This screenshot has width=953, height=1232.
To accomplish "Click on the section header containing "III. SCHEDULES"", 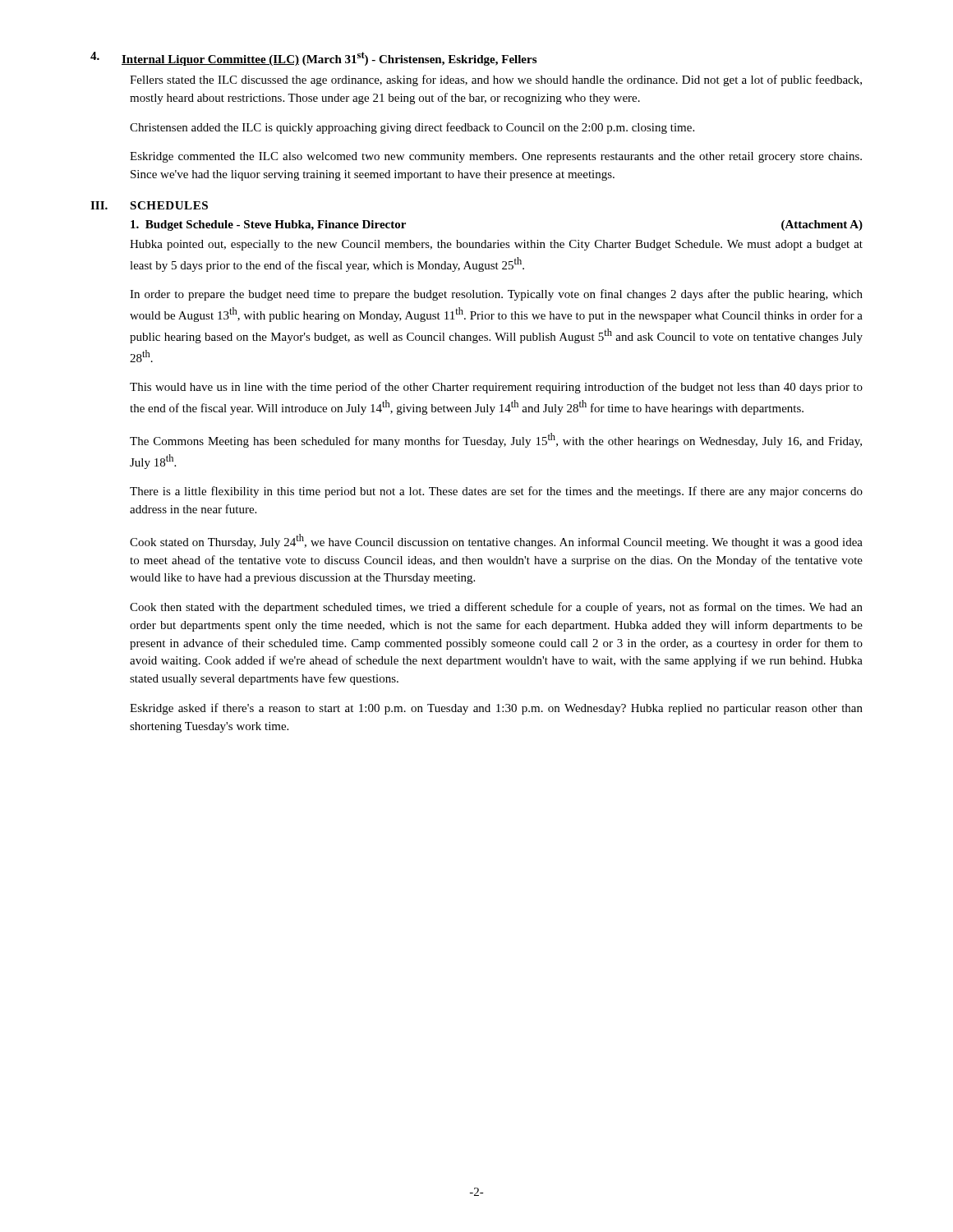I will [x=150, y=206].
